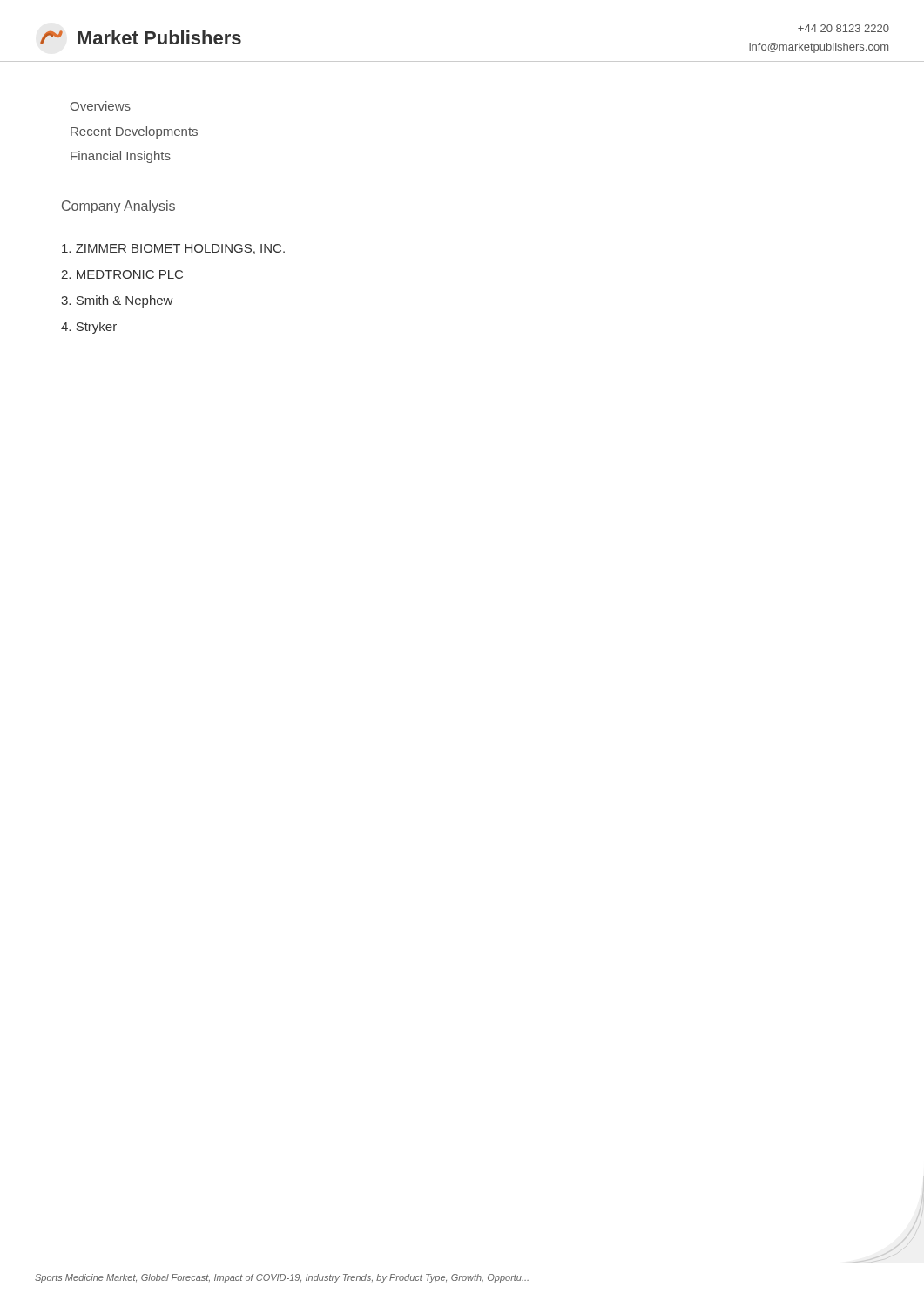This screenshot has width=924, height=1307.
Task: Find the list item with the text "3. Smith & Nephew"
Action: pyautogui.click(x=117, y=300)
